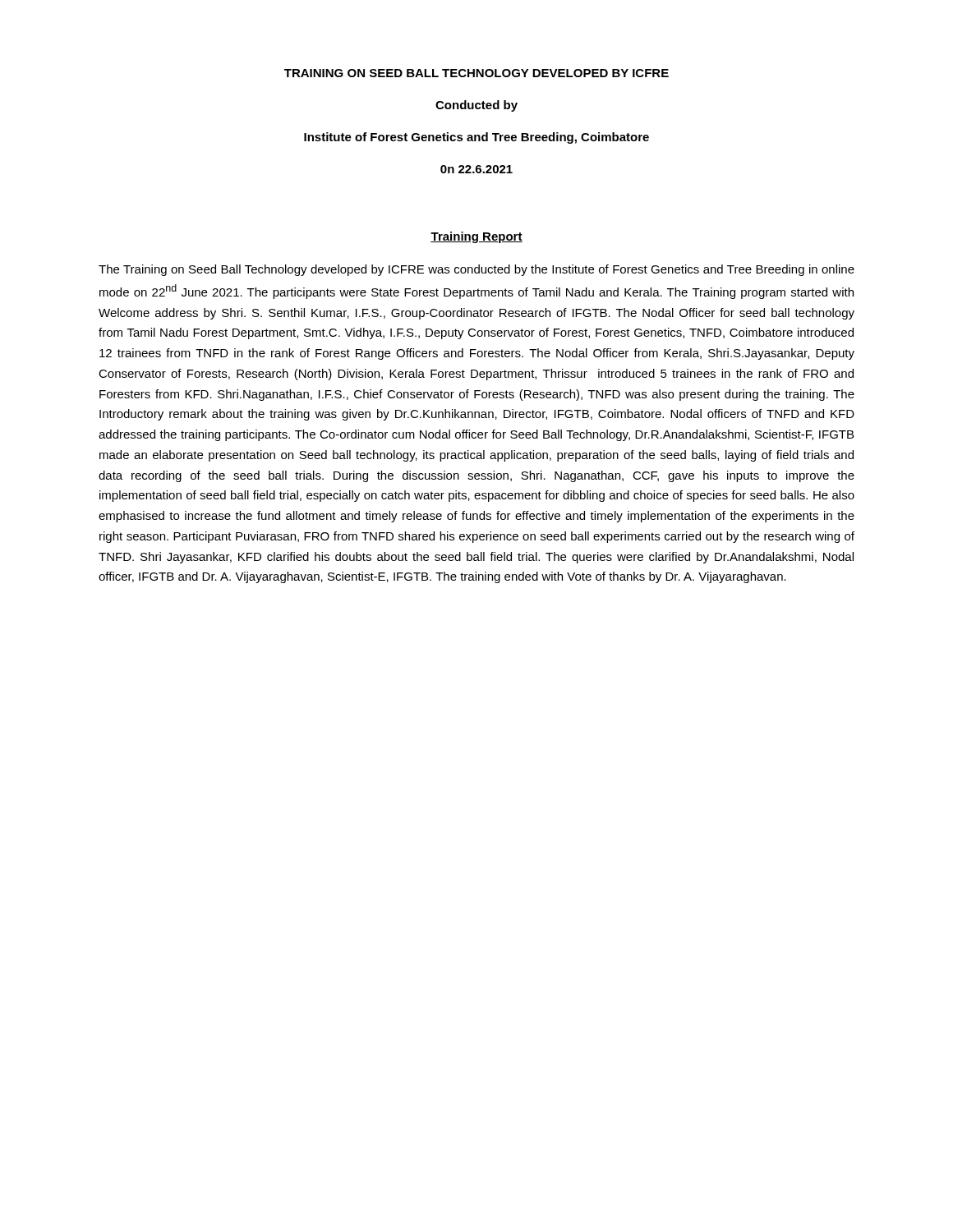The image size is (953, 1232).
Task: Point to the text starting "0n 22.6.2021"
Action: 476,169
